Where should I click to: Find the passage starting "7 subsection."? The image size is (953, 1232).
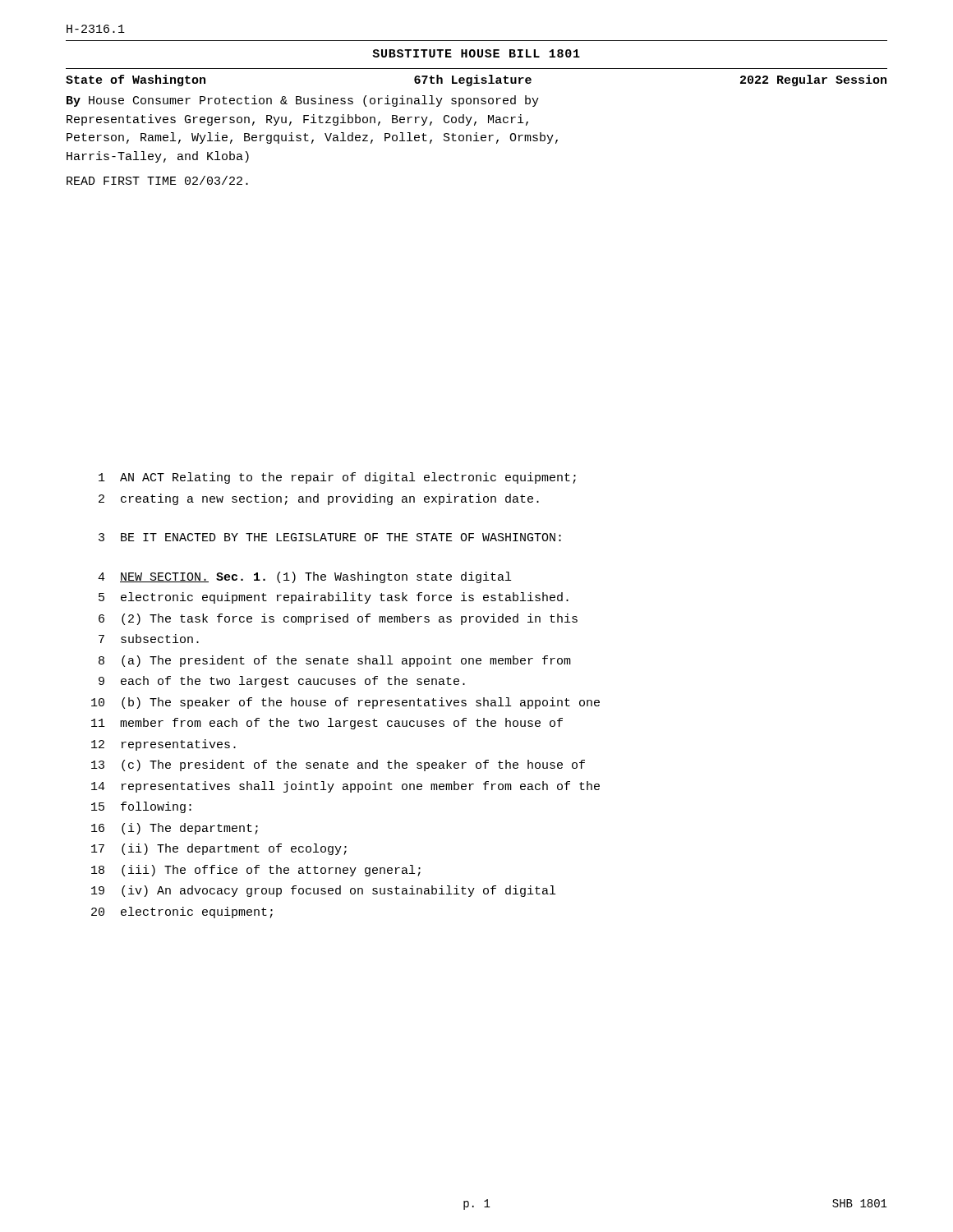(149, 639)
